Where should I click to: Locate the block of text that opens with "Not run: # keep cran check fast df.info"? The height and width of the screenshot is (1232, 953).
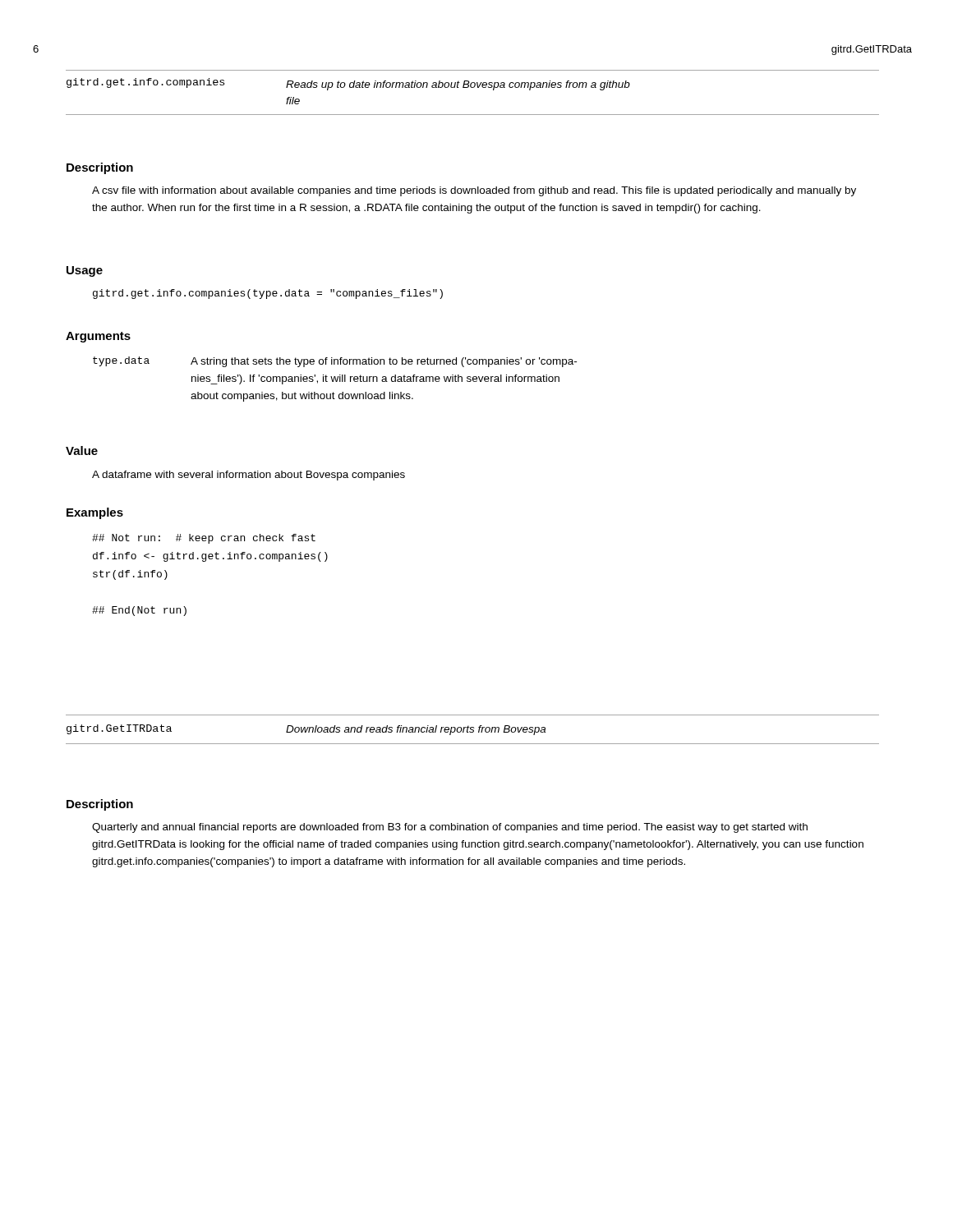[204, 539]
